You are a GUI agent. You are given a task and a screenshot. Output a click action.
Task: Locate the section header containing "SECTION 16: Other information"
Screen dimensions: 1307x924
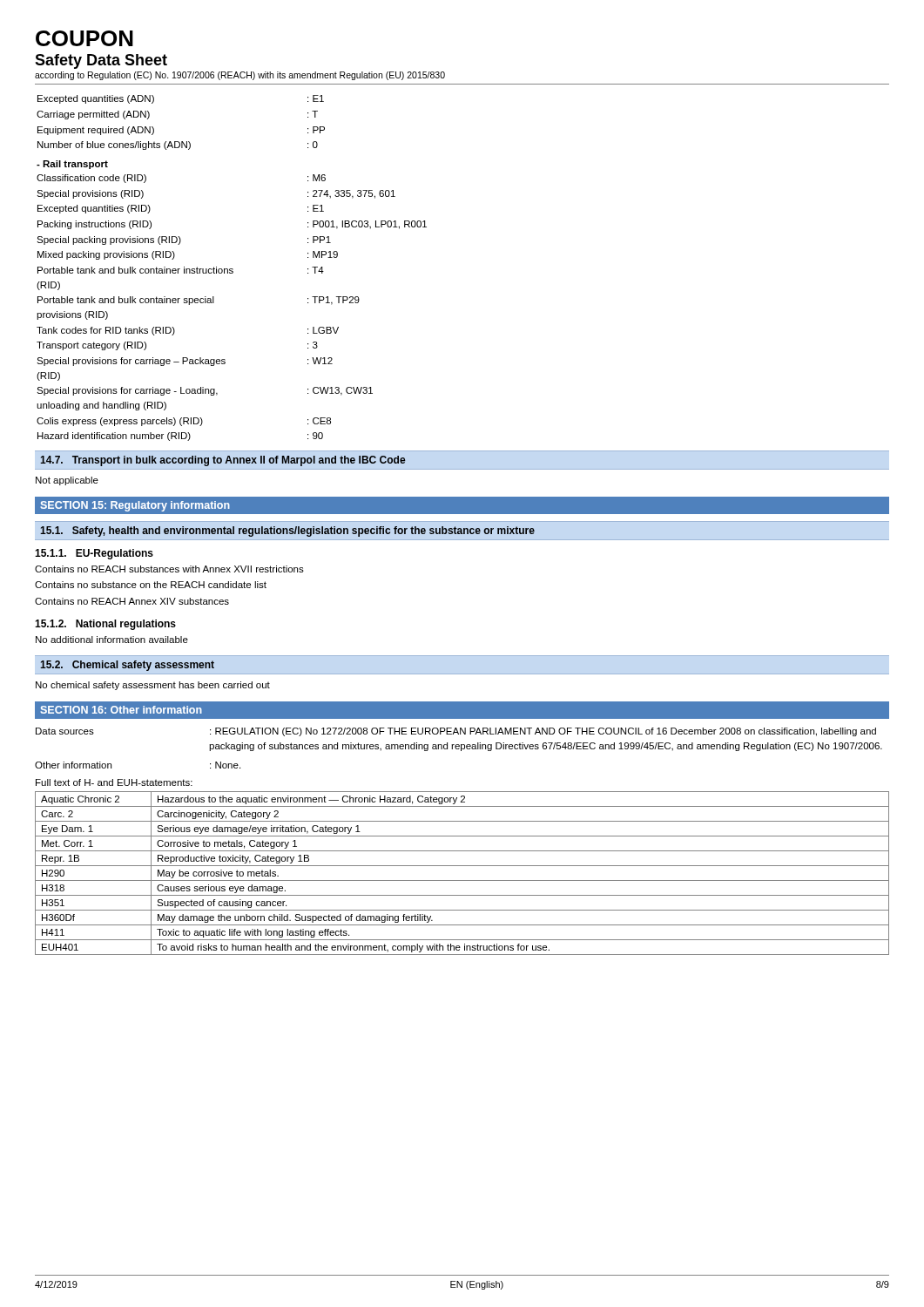(121, 710)
